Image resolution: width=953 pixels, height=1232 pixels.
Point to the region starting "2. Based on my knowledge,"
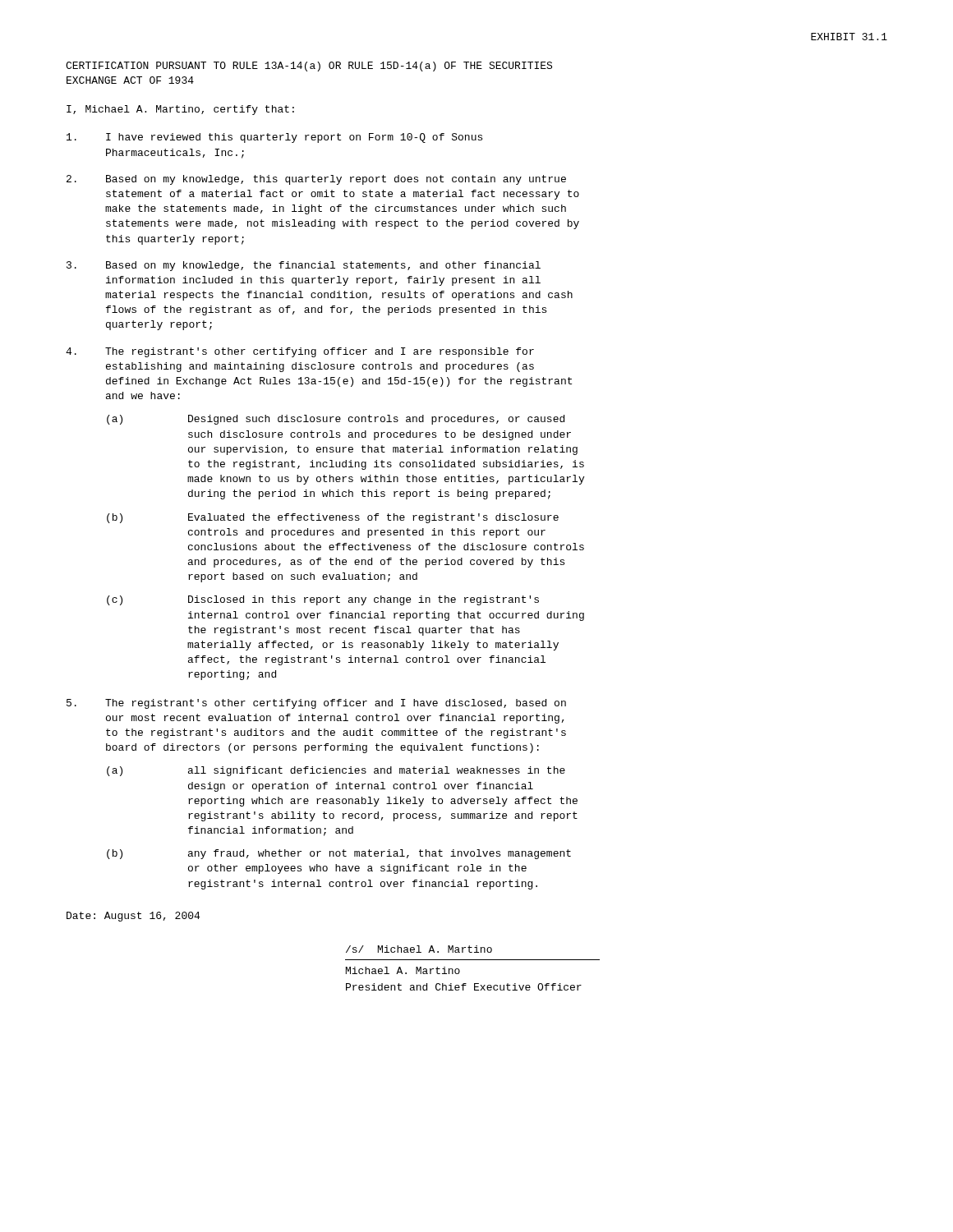[x=476, y=210]
